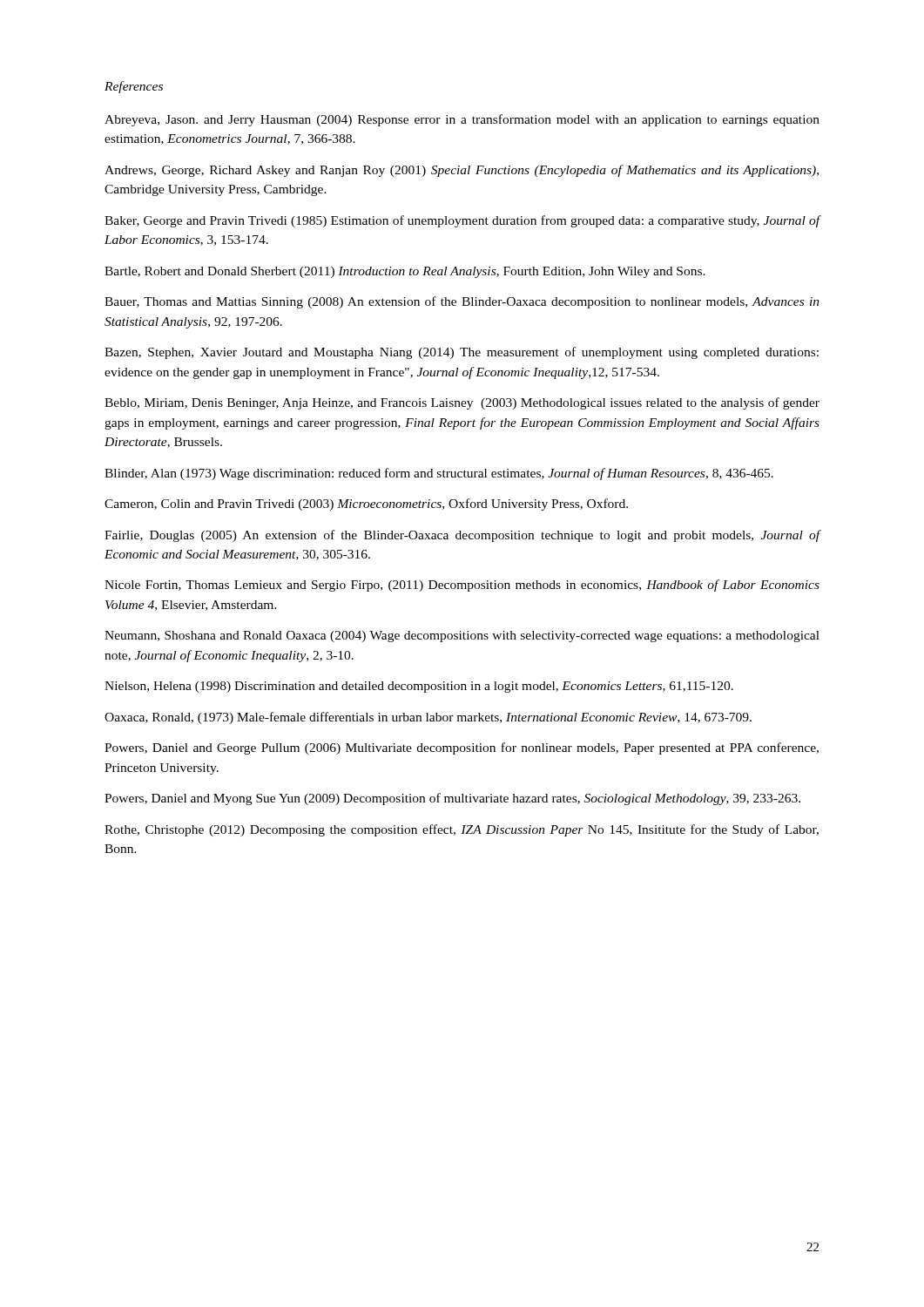Image resolution: width=924 pixels, height=1307 pixels.
Task: Find the text starting "Neumann, Shoshana and"
Action: pyautogui.click(x=462, y=645)
